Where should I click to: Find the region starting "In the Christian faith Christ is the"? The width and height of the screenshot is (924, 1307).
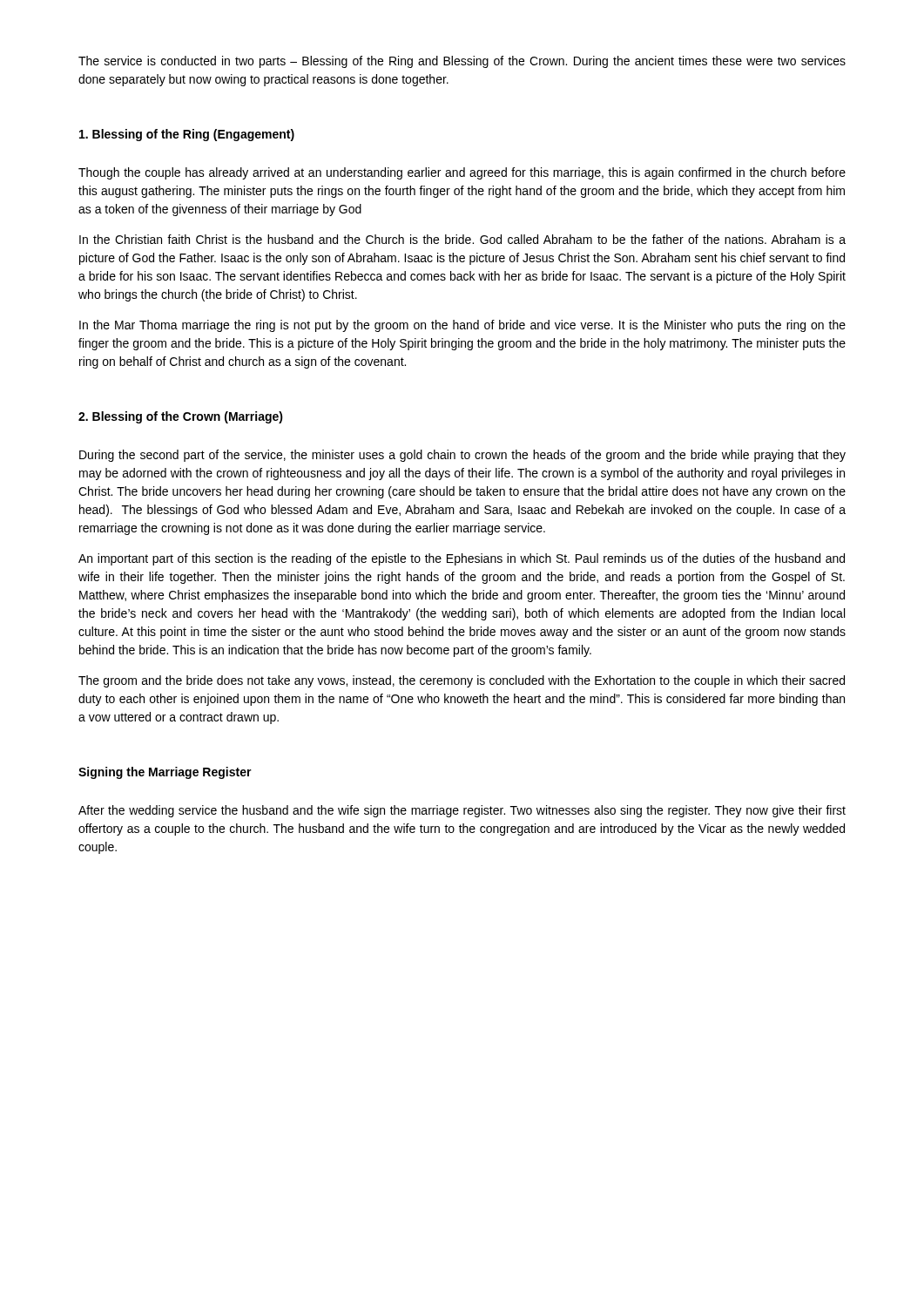pyautogui.click(x=462, y=268)
